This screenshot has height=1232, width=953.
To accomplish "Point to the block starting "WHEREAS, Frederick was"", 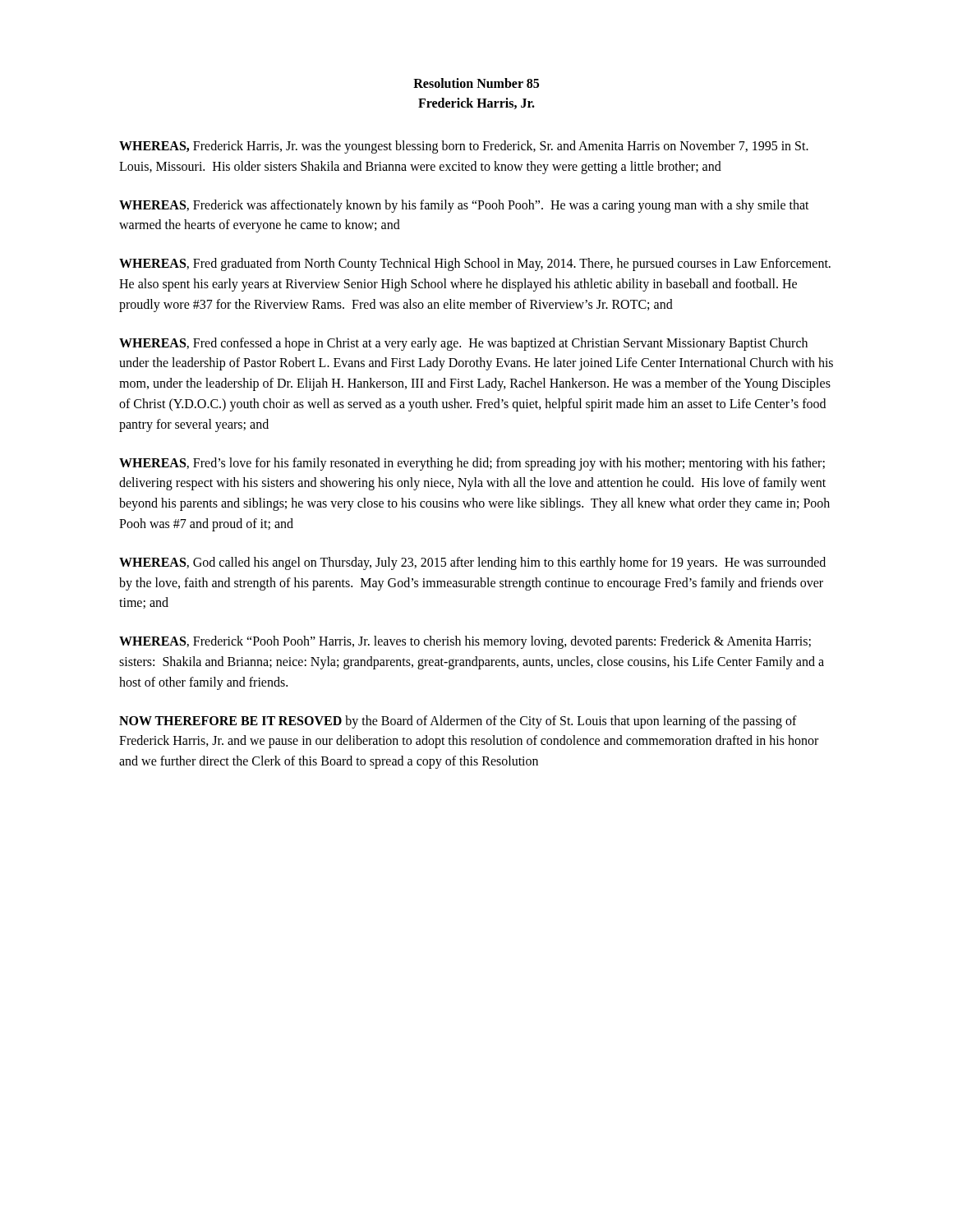I will click(476, 216).
